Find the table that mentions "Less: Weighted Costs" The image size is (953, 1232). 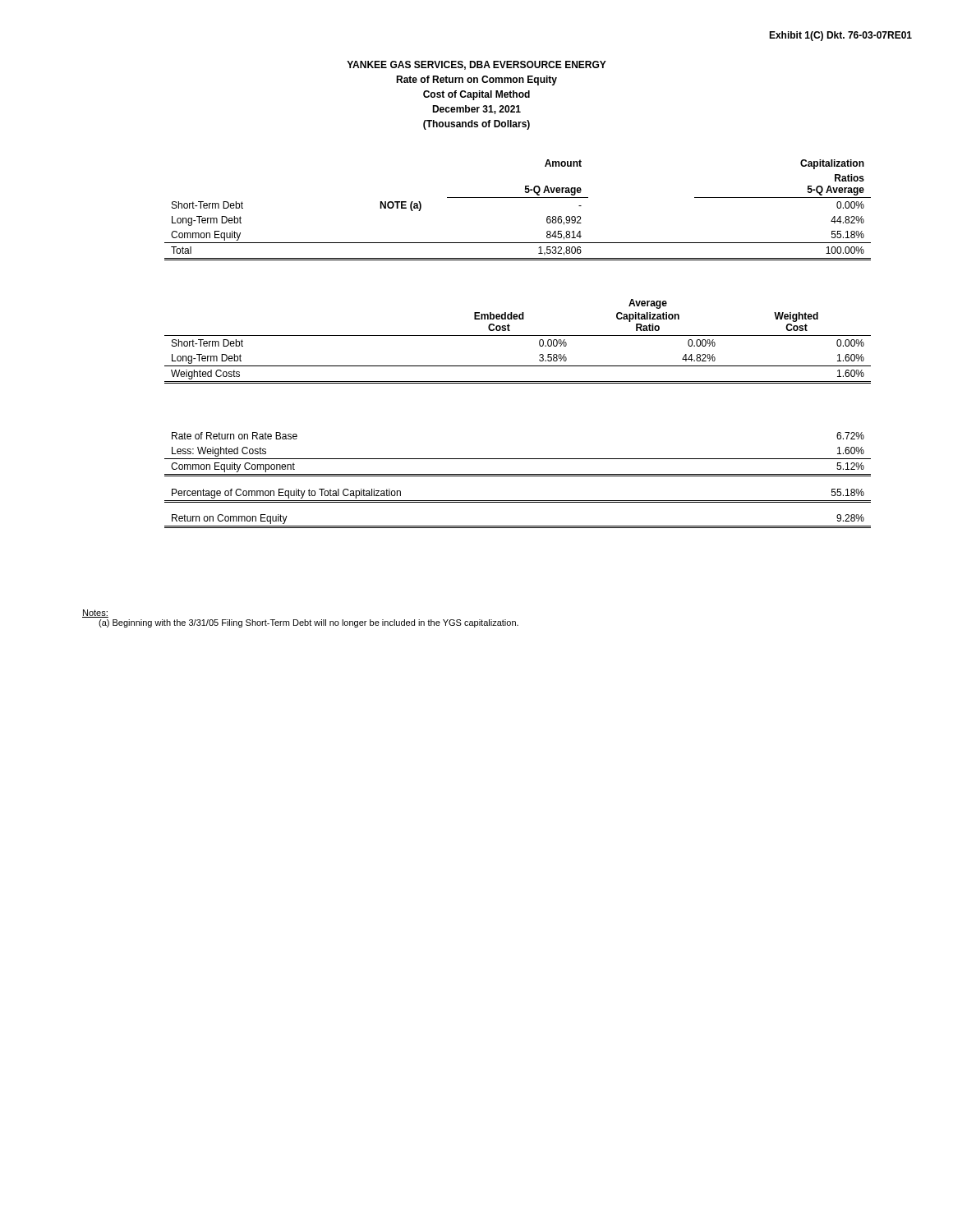click(518, 474)
